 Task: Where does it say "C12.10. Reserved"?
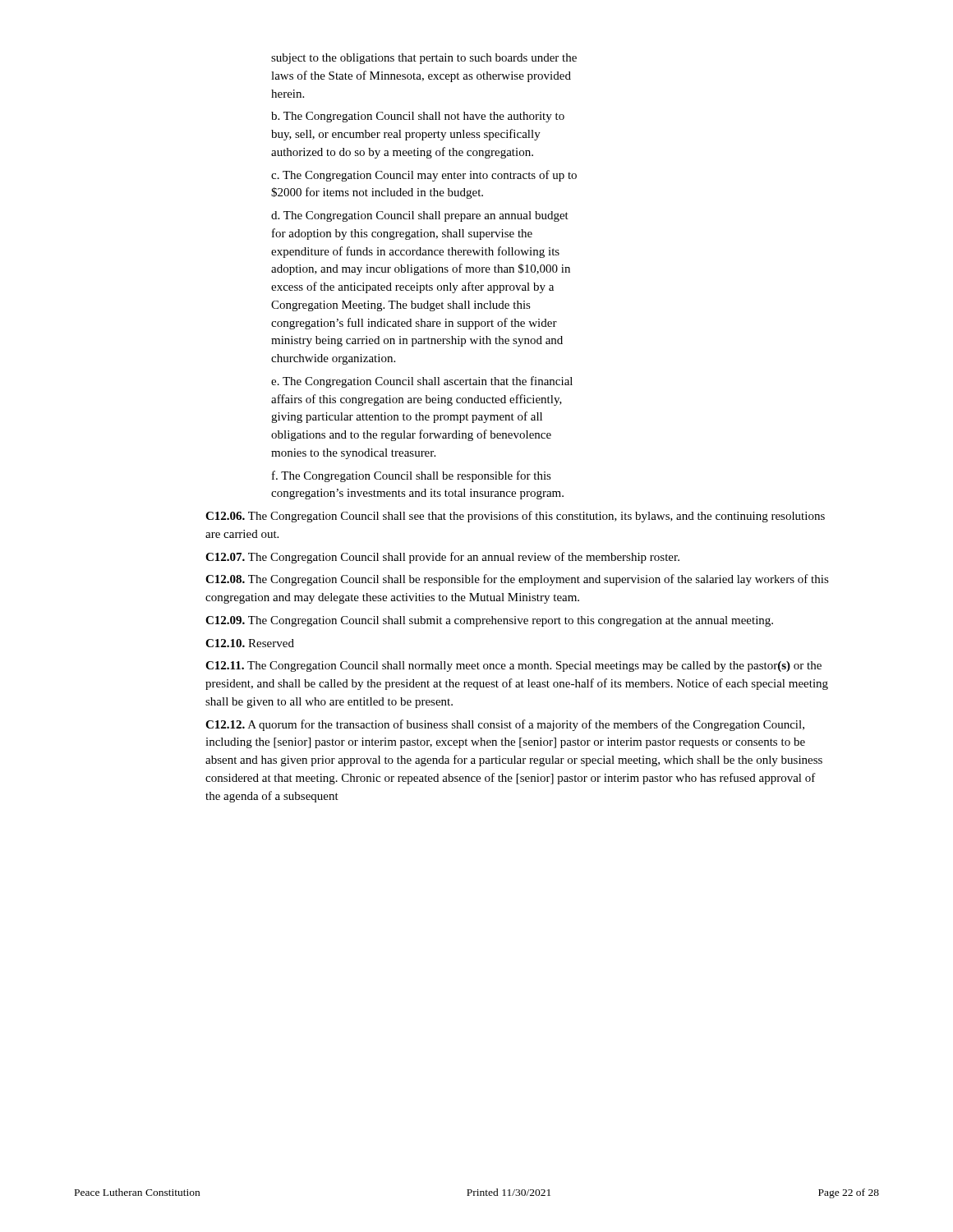click(x=250, y=643)
